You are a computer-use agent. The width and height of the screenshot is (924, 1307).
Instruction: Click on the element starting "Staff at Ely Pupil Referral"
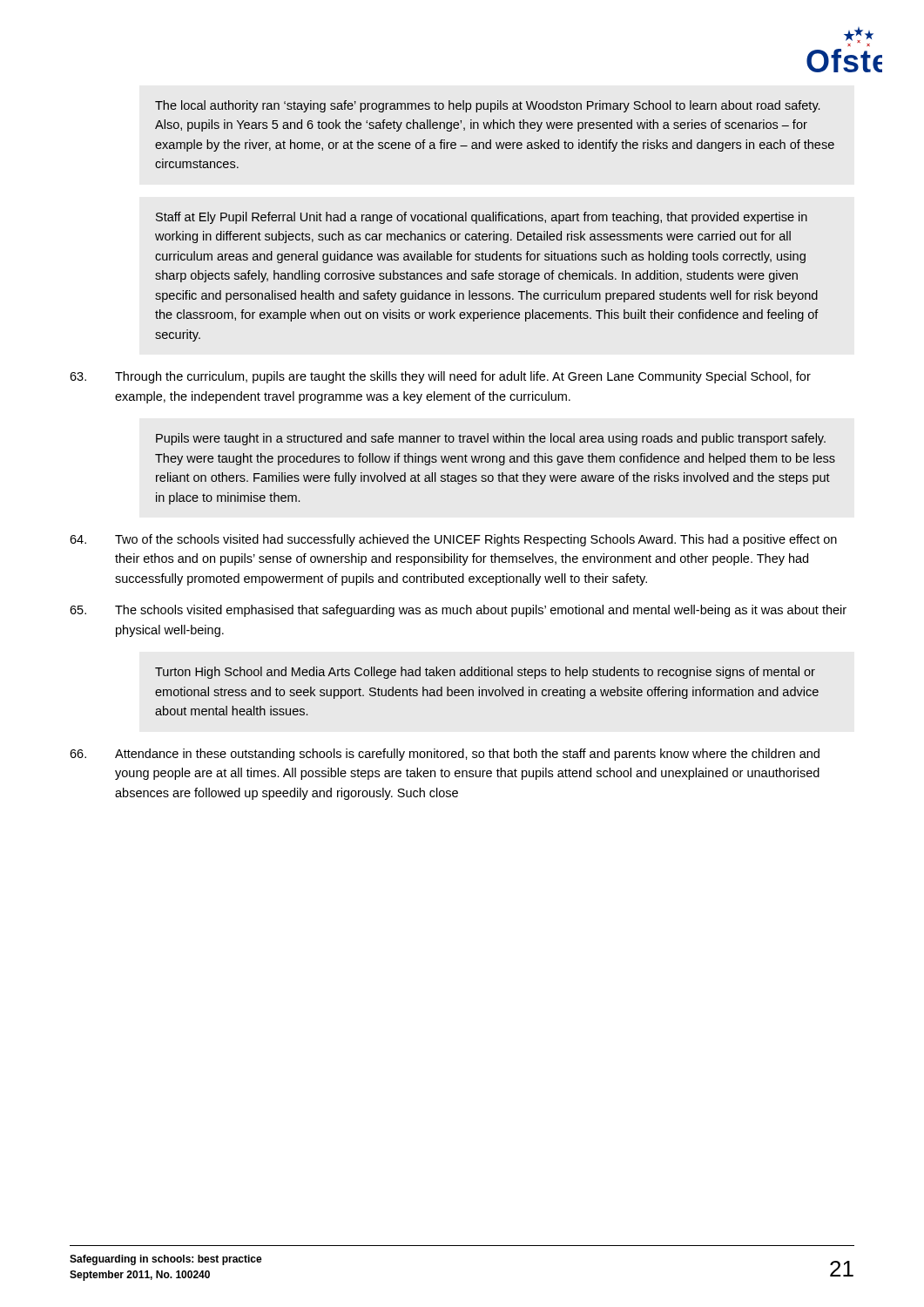pyautogui.click(x=487, y=276)
